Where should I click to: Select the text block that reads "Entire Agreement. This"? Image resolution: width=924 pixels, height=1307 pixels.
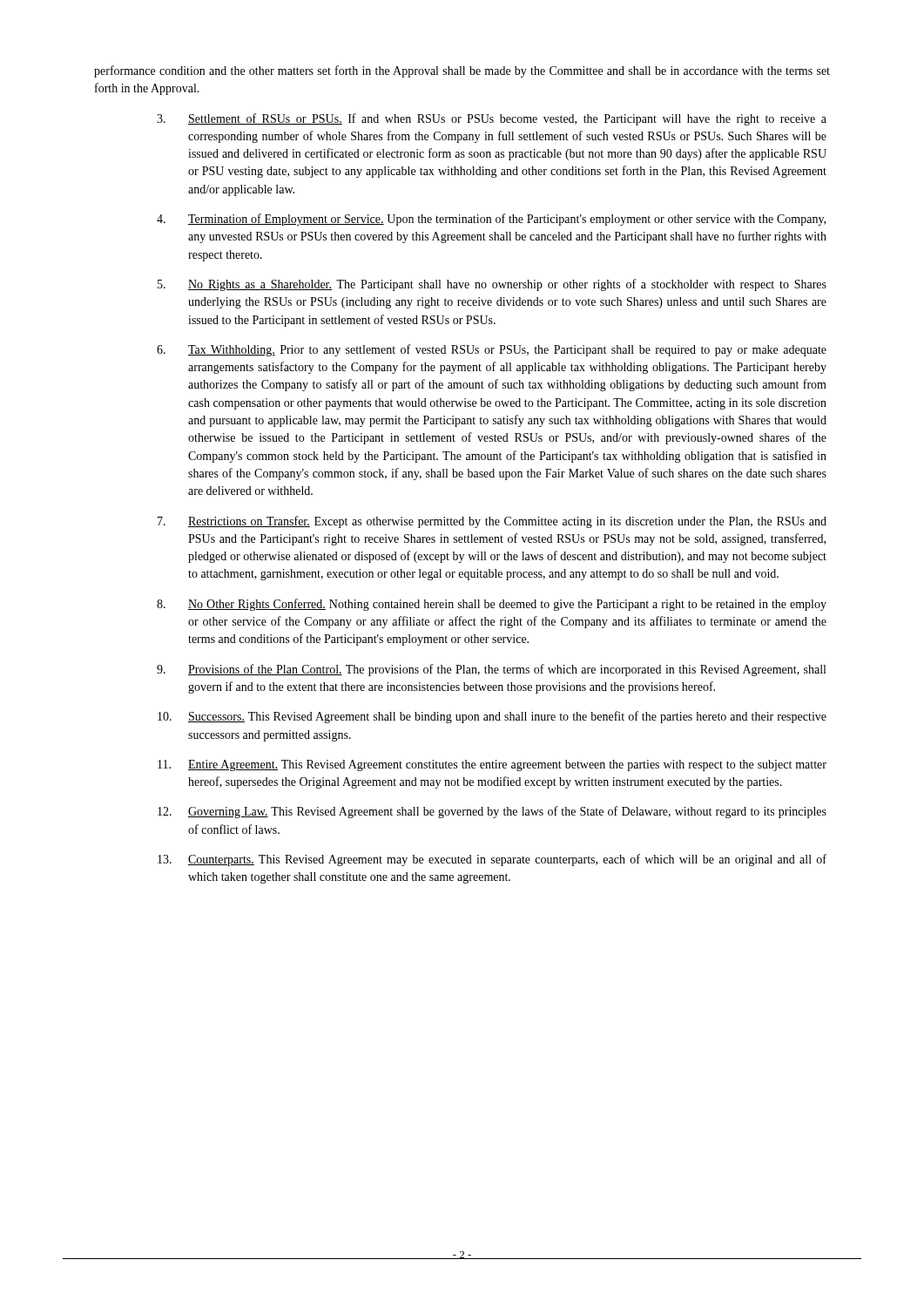coord(492,774)
